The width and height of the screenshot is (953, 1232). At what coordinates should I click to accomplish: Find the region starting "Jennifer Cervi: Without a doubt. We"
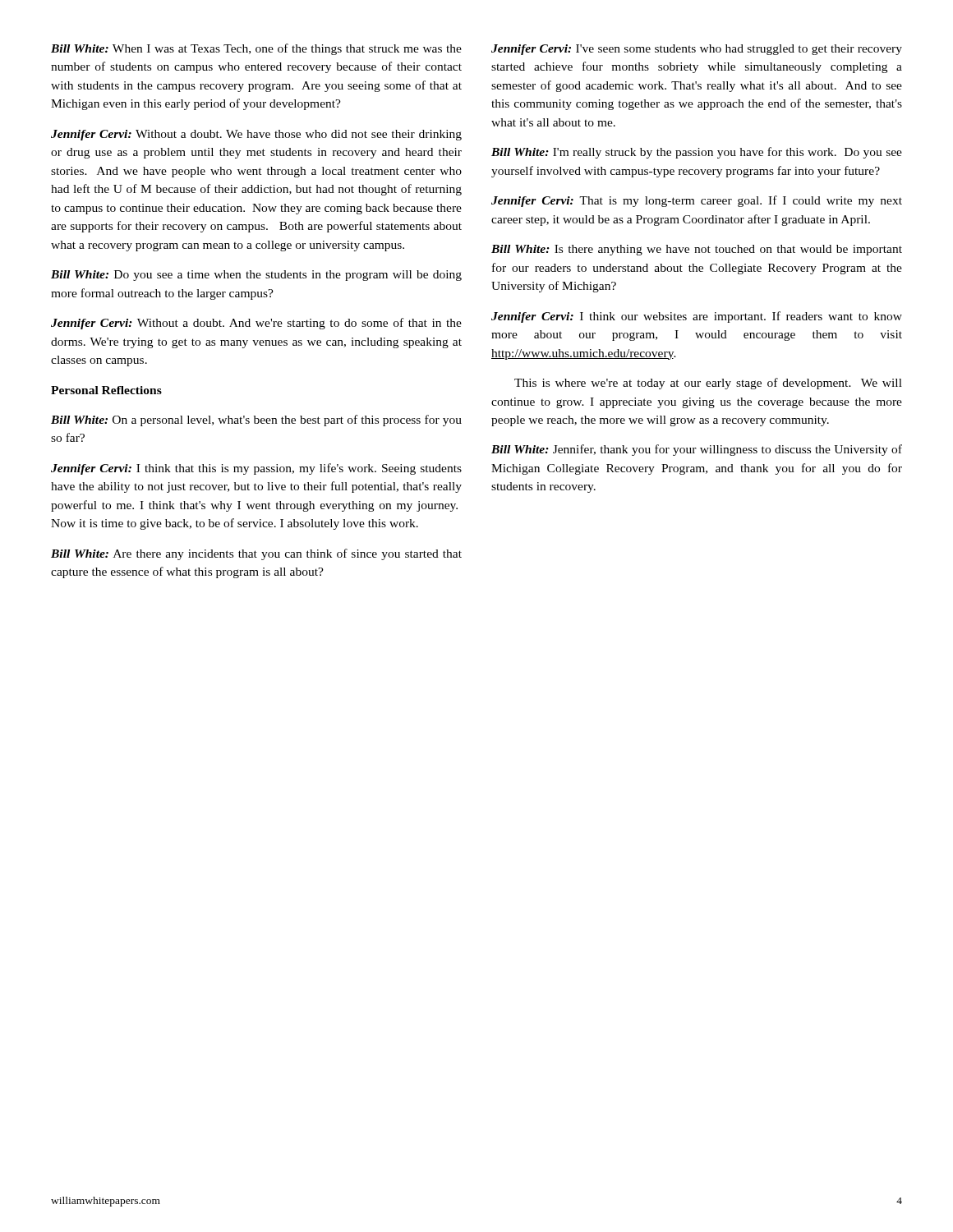[256, 189]
